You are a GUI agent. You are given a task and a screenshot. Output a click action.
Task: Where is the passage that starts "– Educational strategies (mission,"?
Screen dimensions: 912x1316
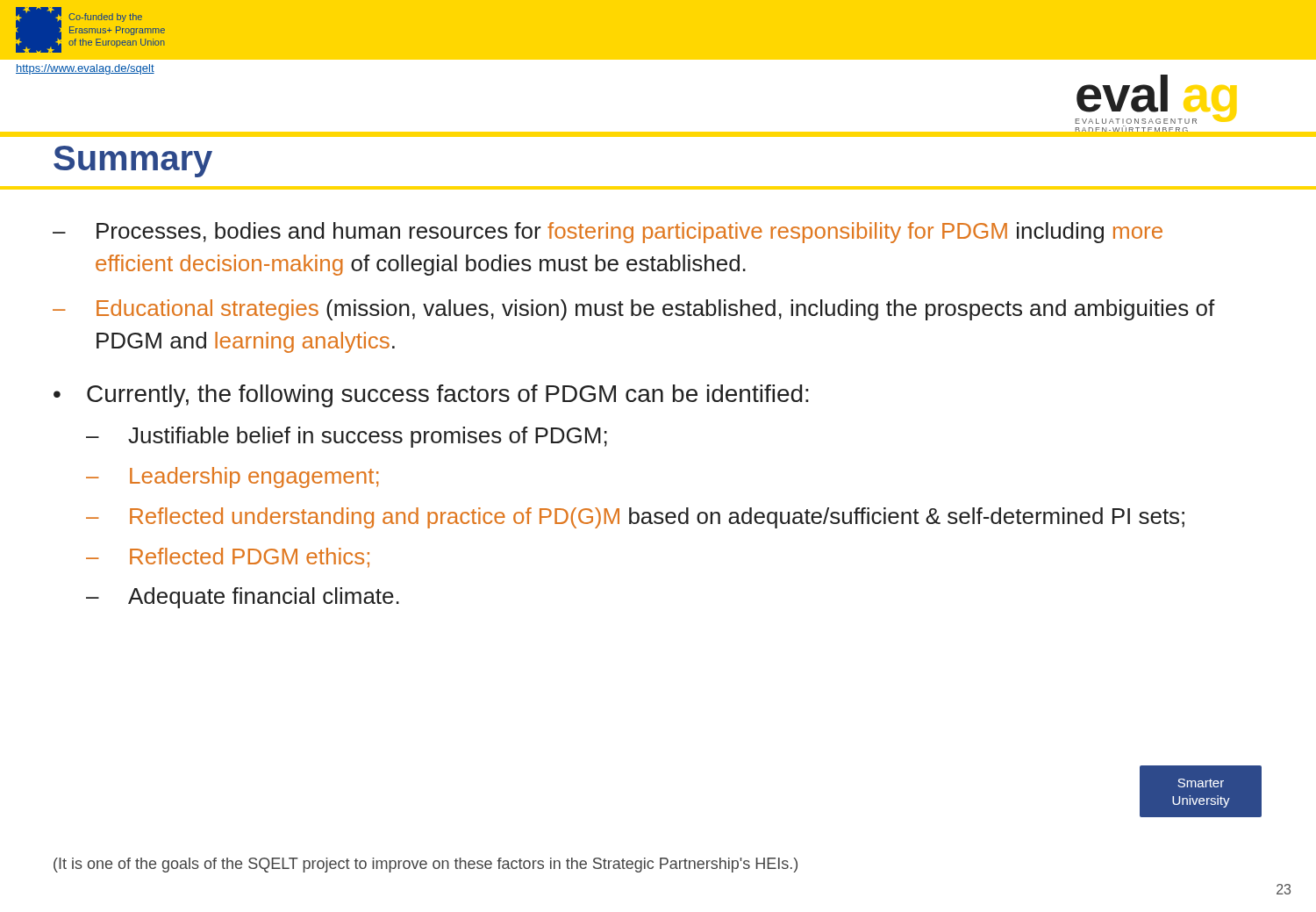645,325
